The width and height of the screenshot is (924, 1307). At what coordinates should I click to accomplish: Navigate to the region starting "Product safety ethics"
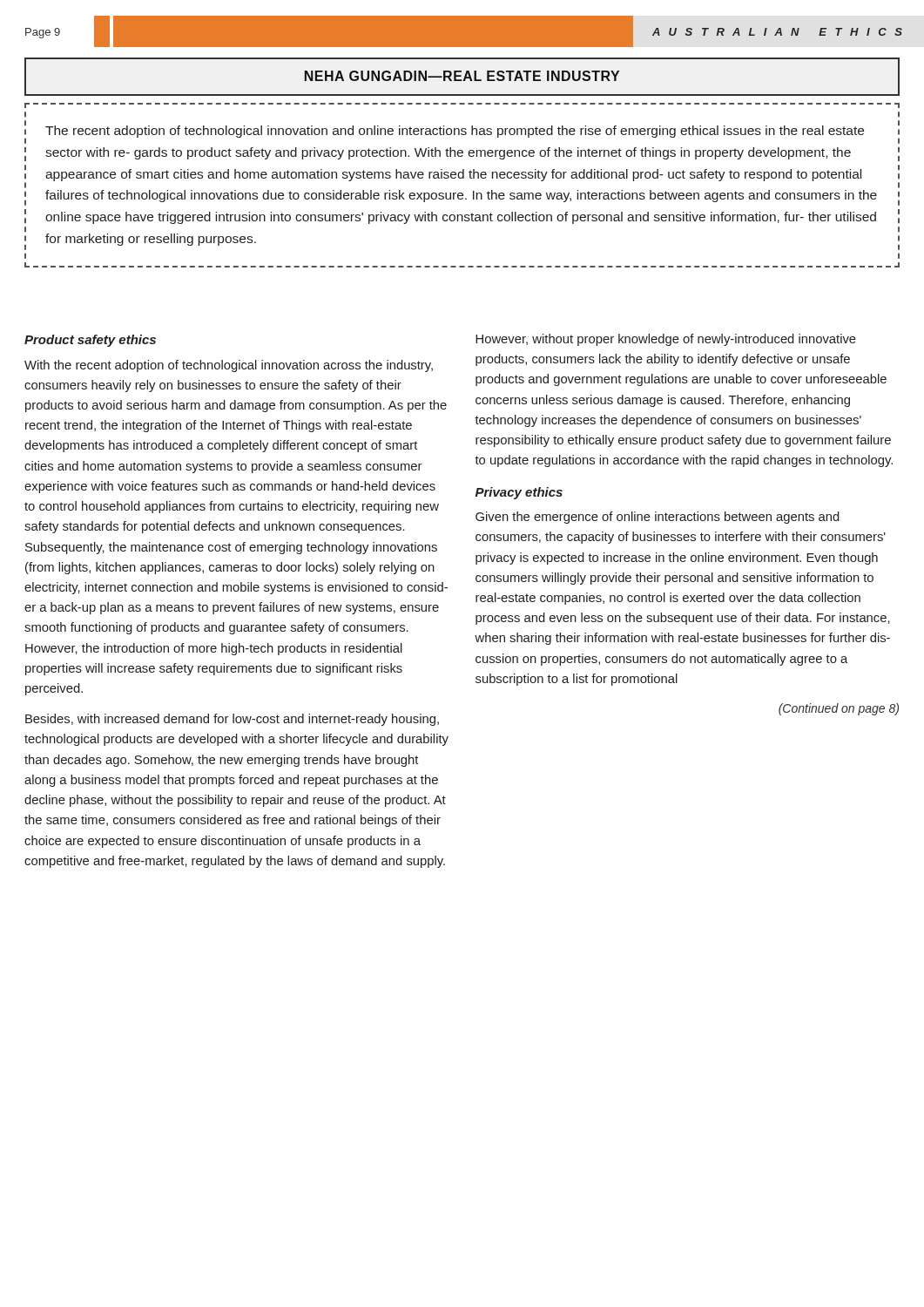coord(90,339)
